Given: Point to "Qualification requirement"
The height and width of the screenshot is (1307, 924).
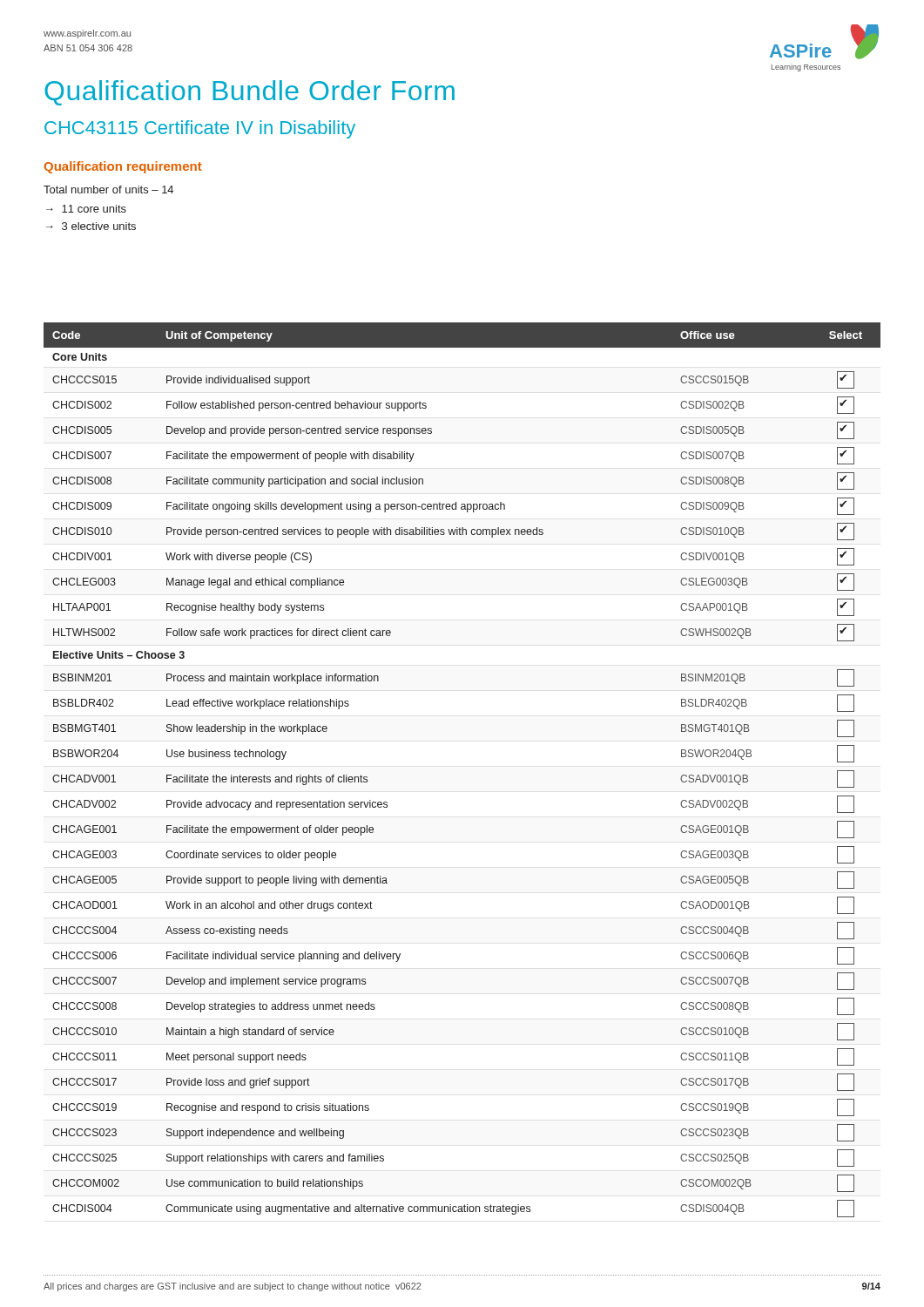Looking at the screenshot, I should click(x=123, y=166).
